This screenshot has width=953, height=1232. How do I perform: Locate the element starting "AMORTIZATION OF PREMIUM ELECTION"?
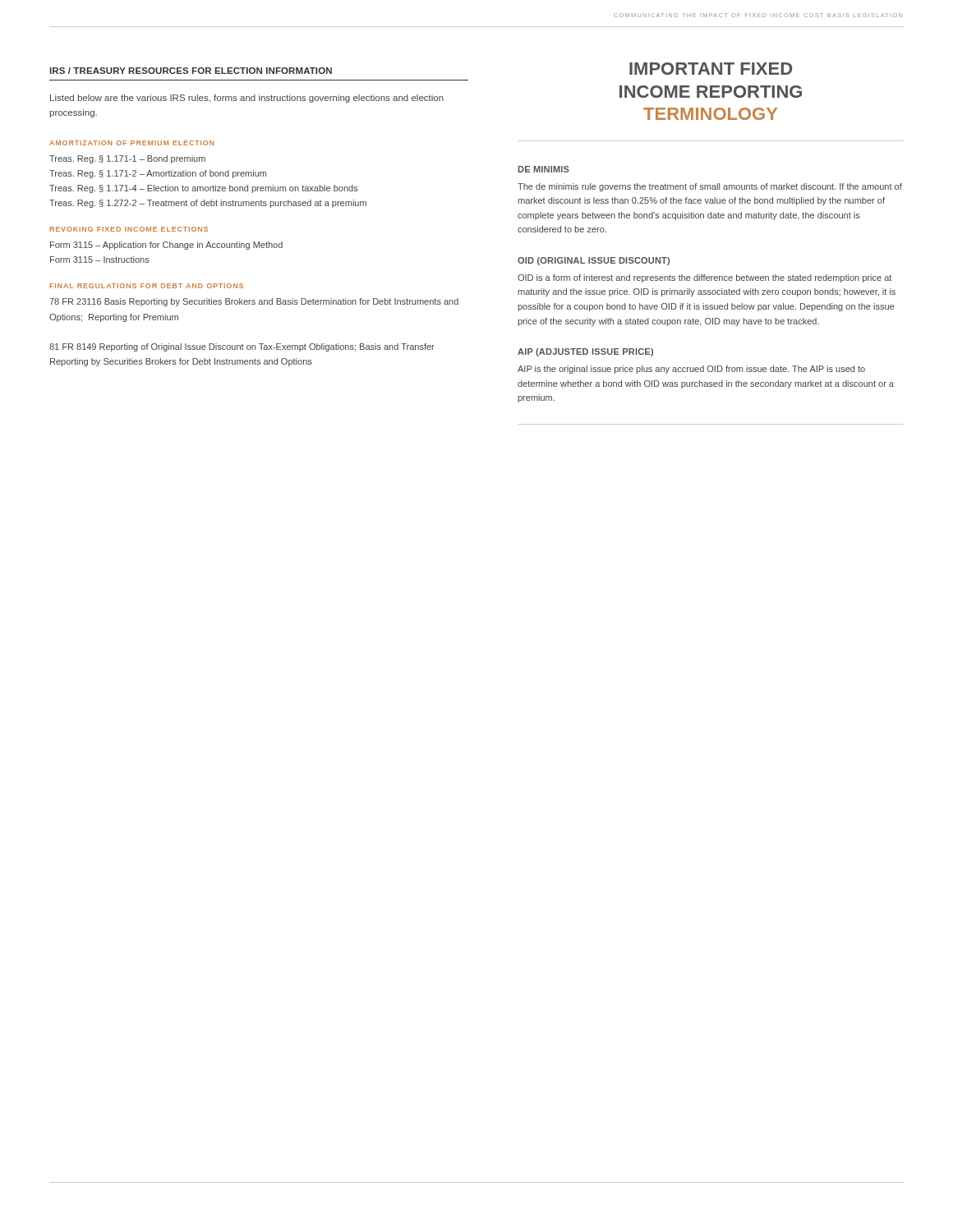tap(132, 143)
